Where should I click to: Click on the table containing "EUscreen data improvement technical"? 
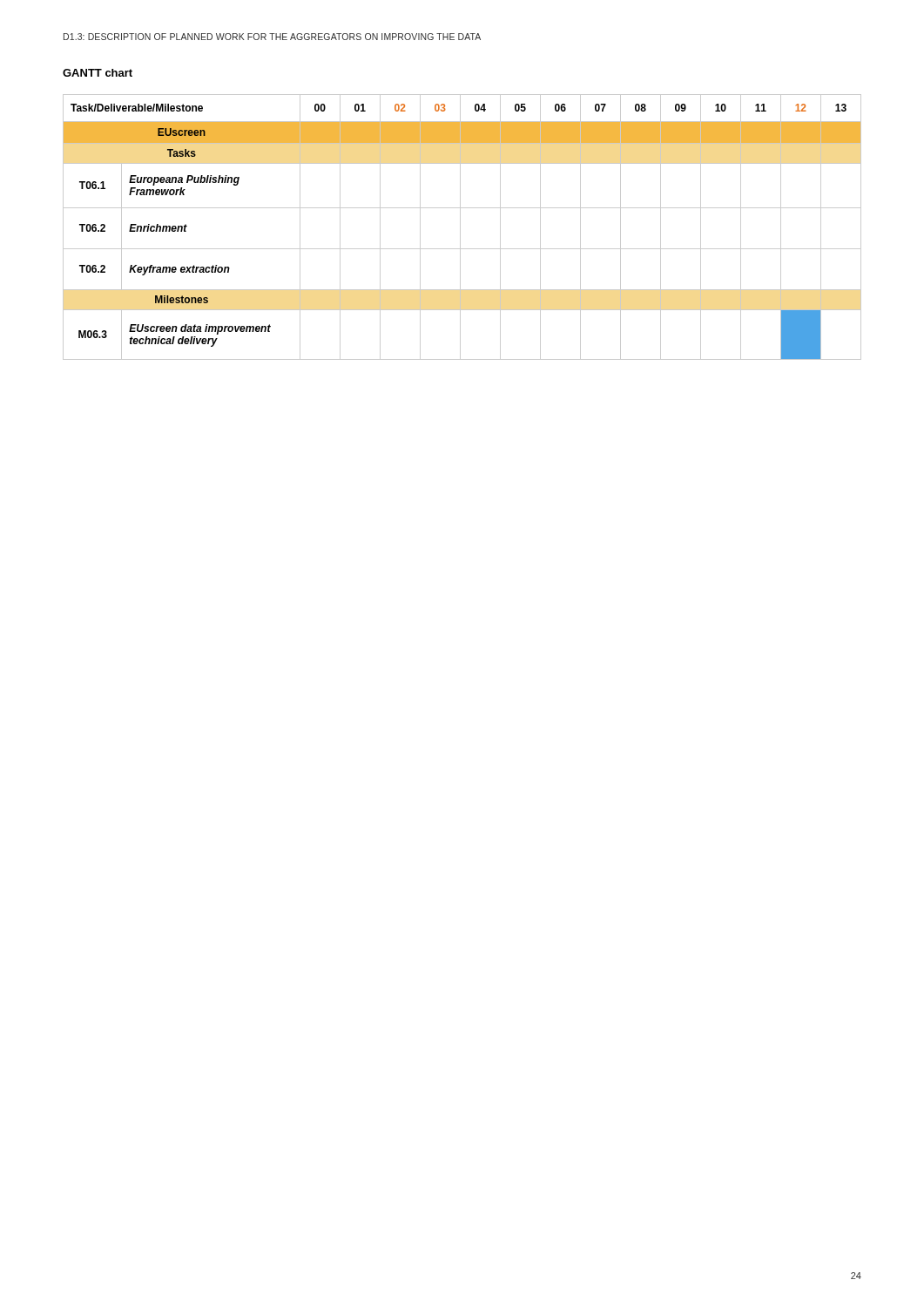coord(462,227)
